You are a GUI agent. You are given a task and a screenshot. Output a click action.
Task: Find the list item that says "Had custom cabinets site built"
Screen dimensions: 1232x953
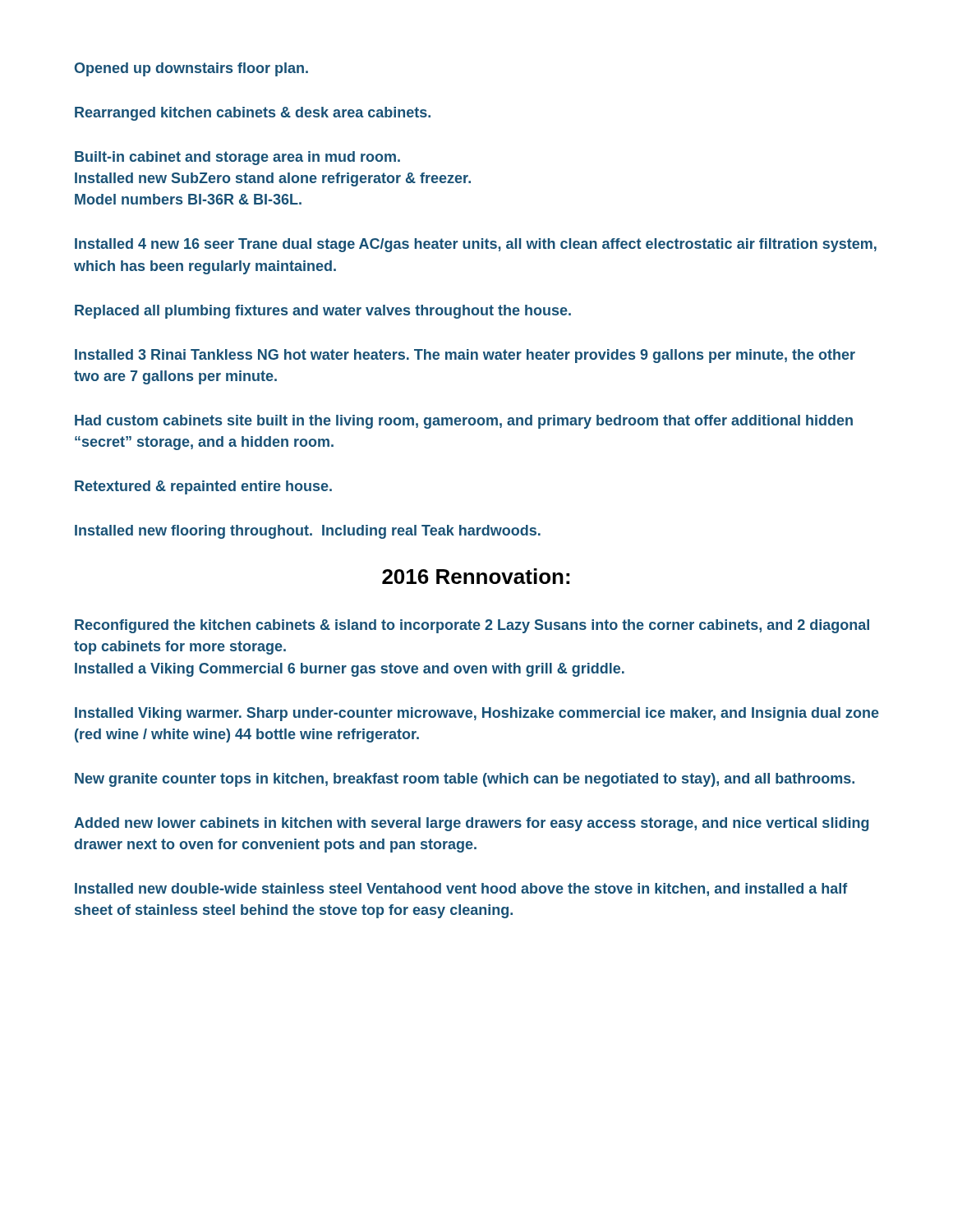click(x=464, y=431)
